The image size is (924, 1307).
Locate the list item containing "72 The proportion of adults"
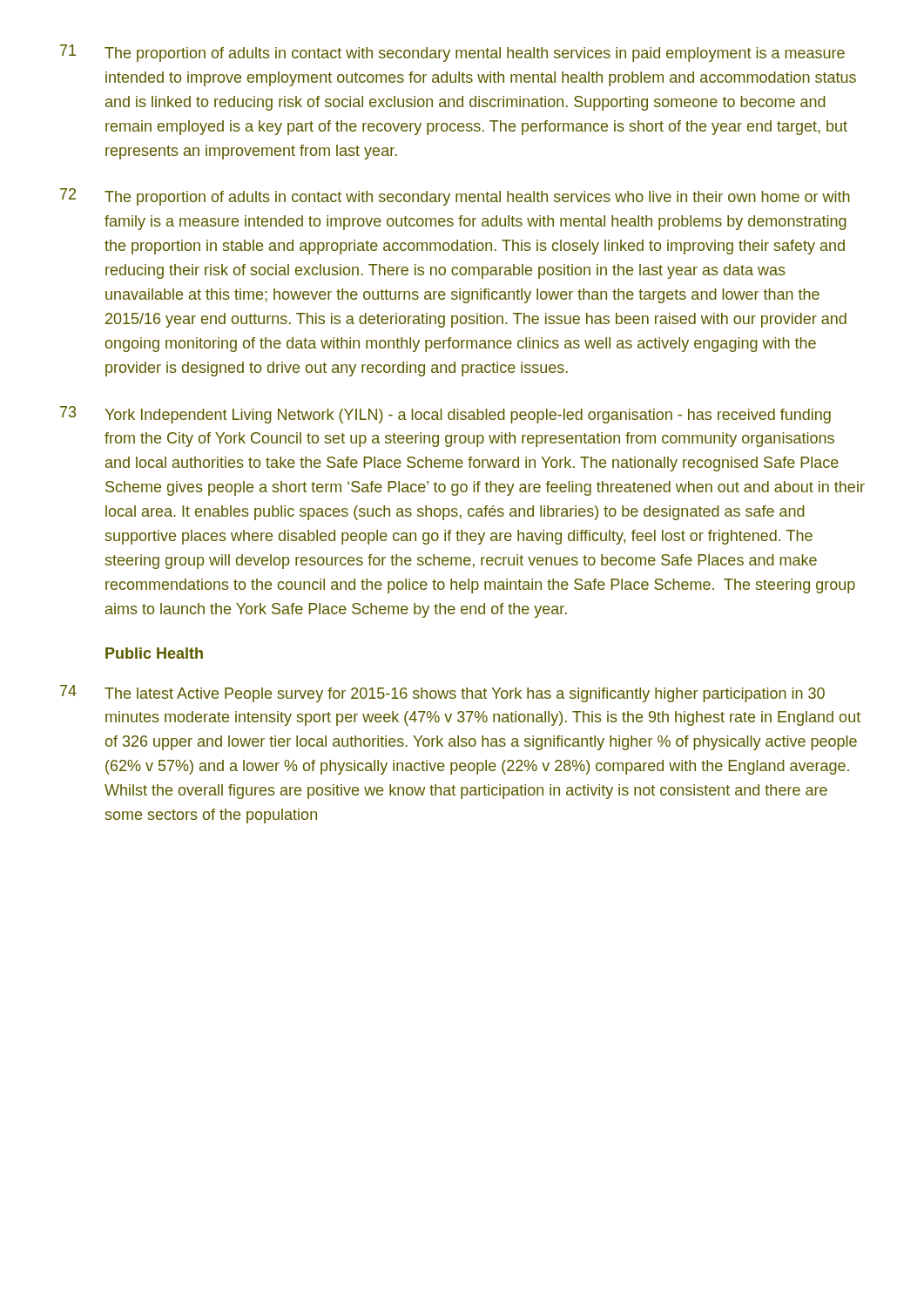coord(462,283)
